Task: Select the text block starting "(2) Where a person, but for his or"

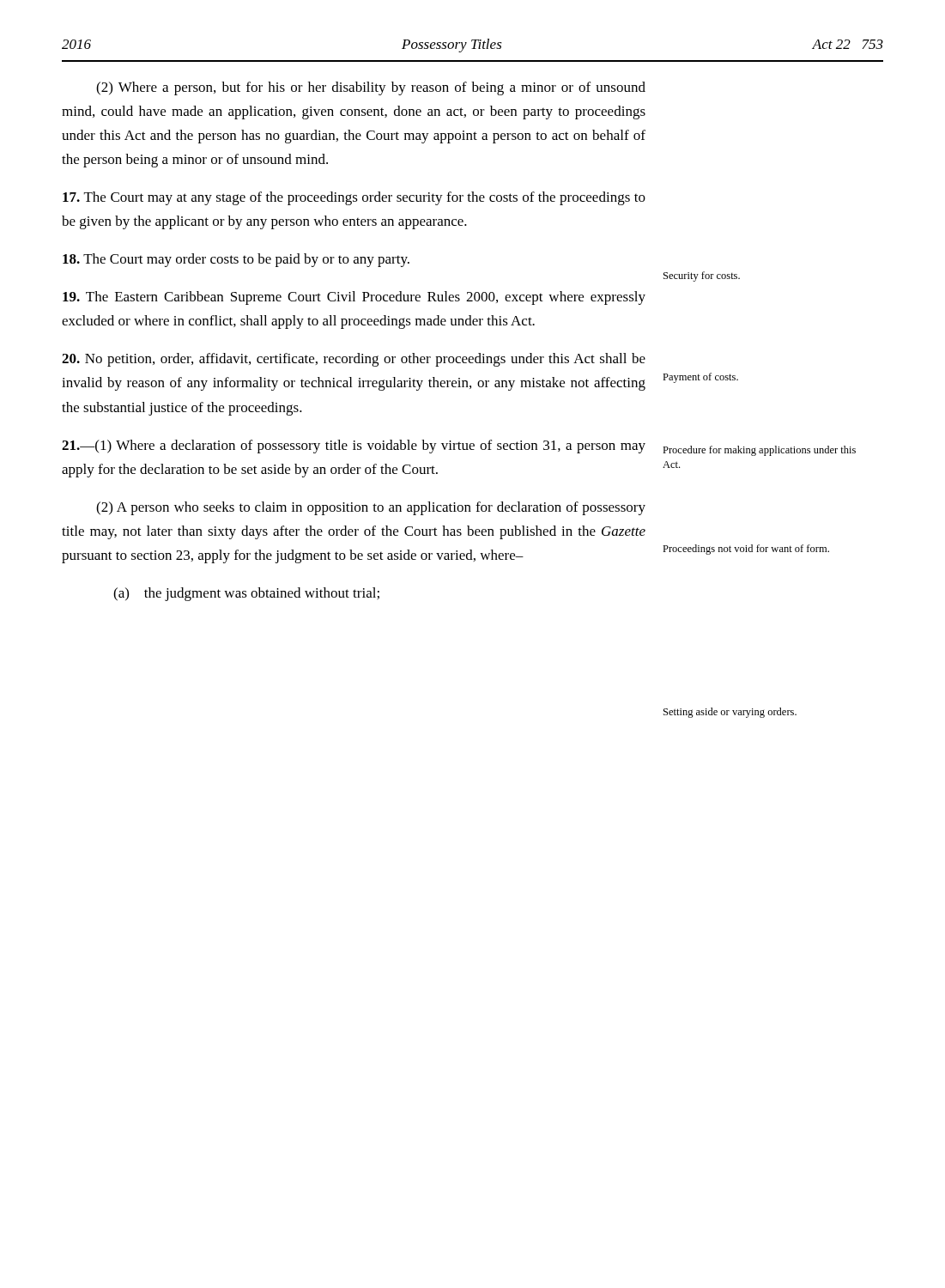Action: [354, 124]
